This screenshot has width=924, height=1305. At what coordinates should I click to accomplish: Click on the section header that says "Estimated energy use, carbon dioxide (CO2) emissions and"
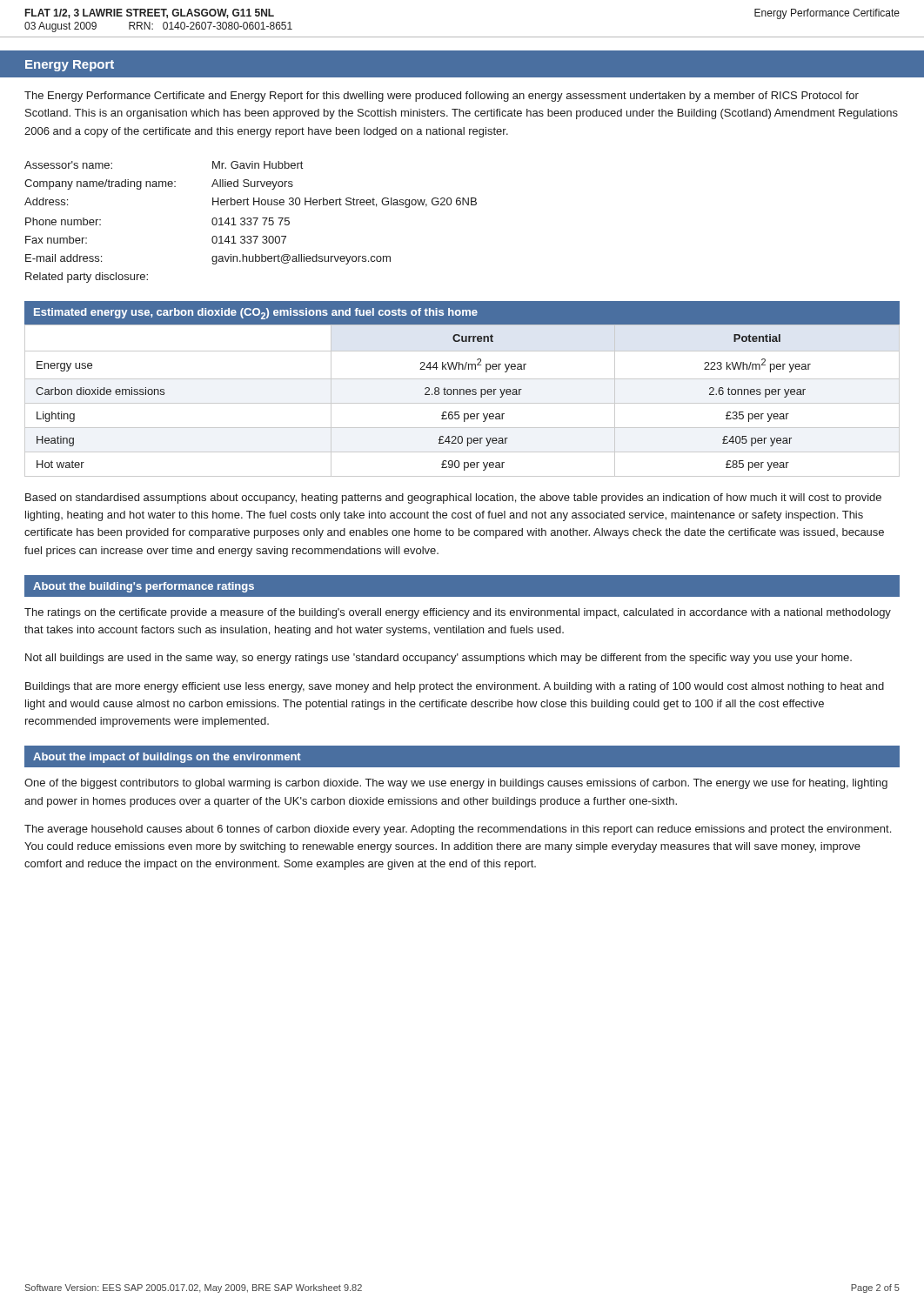(255, 313)
